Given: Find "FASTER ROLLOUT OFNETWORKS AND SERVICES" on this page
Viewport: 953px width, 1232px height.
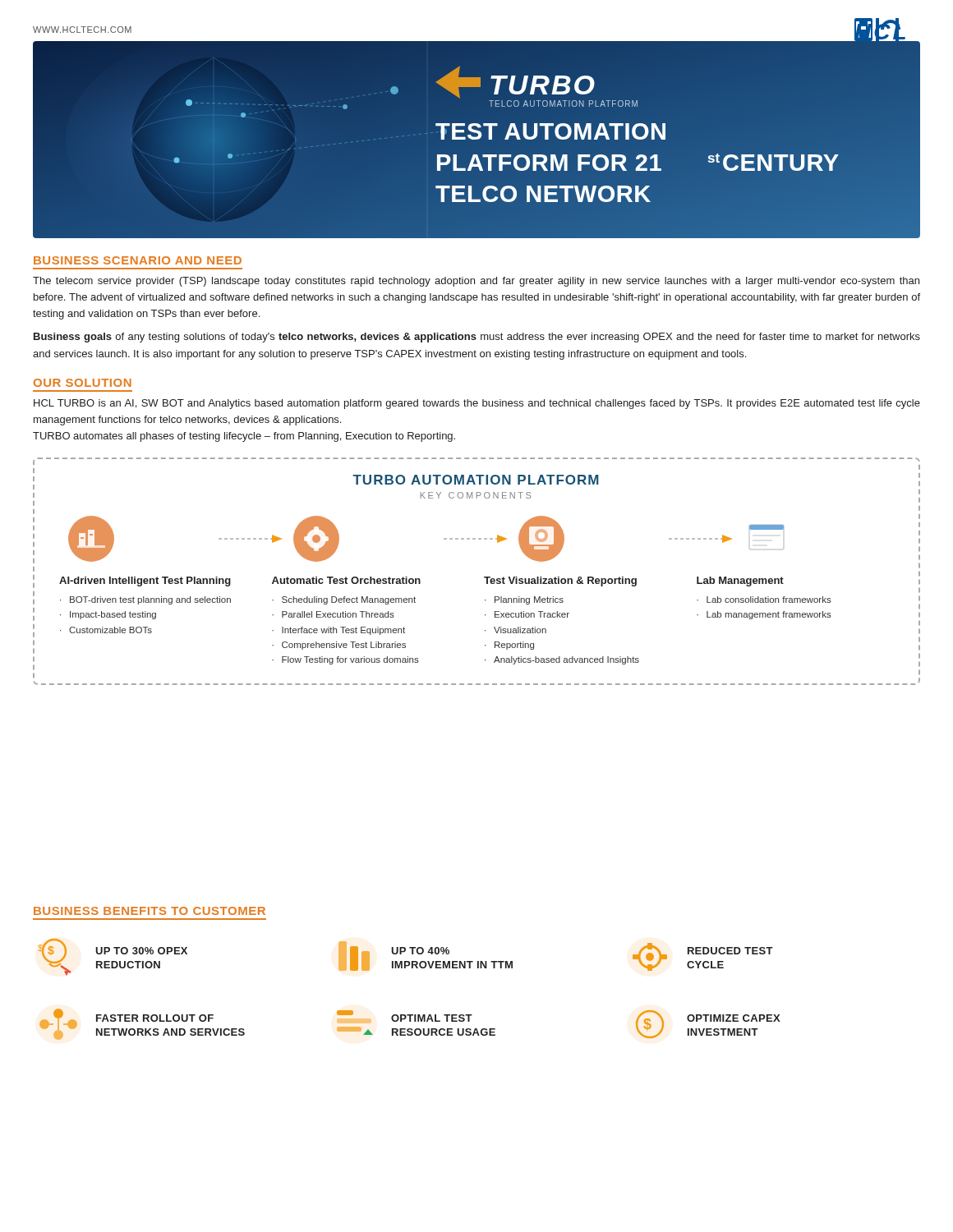Looking at the screenshot, I should click(x=139, y=1026).
